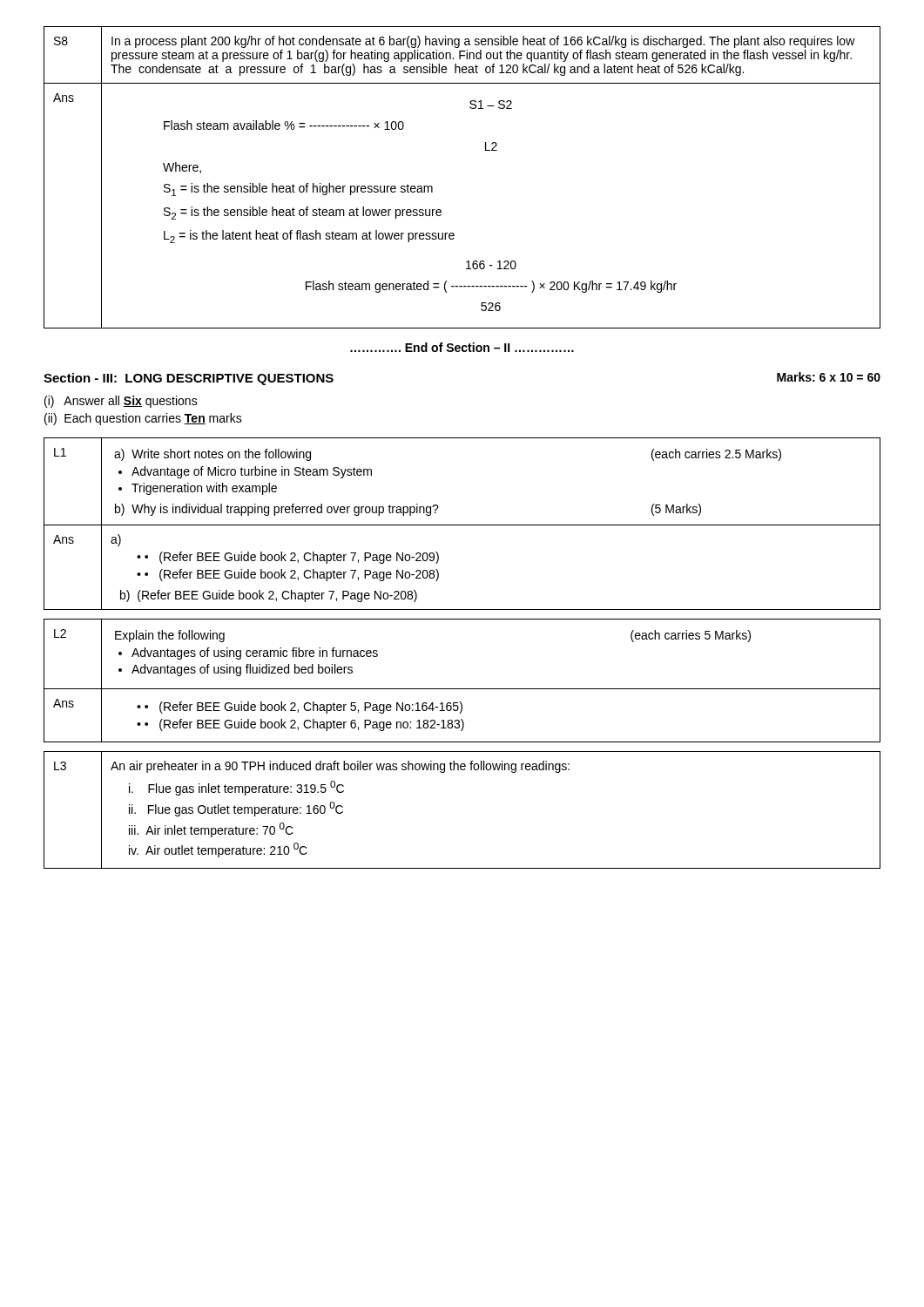Click the section header
This screenshot has height=1307, width=924.
(x=189, y=378)
